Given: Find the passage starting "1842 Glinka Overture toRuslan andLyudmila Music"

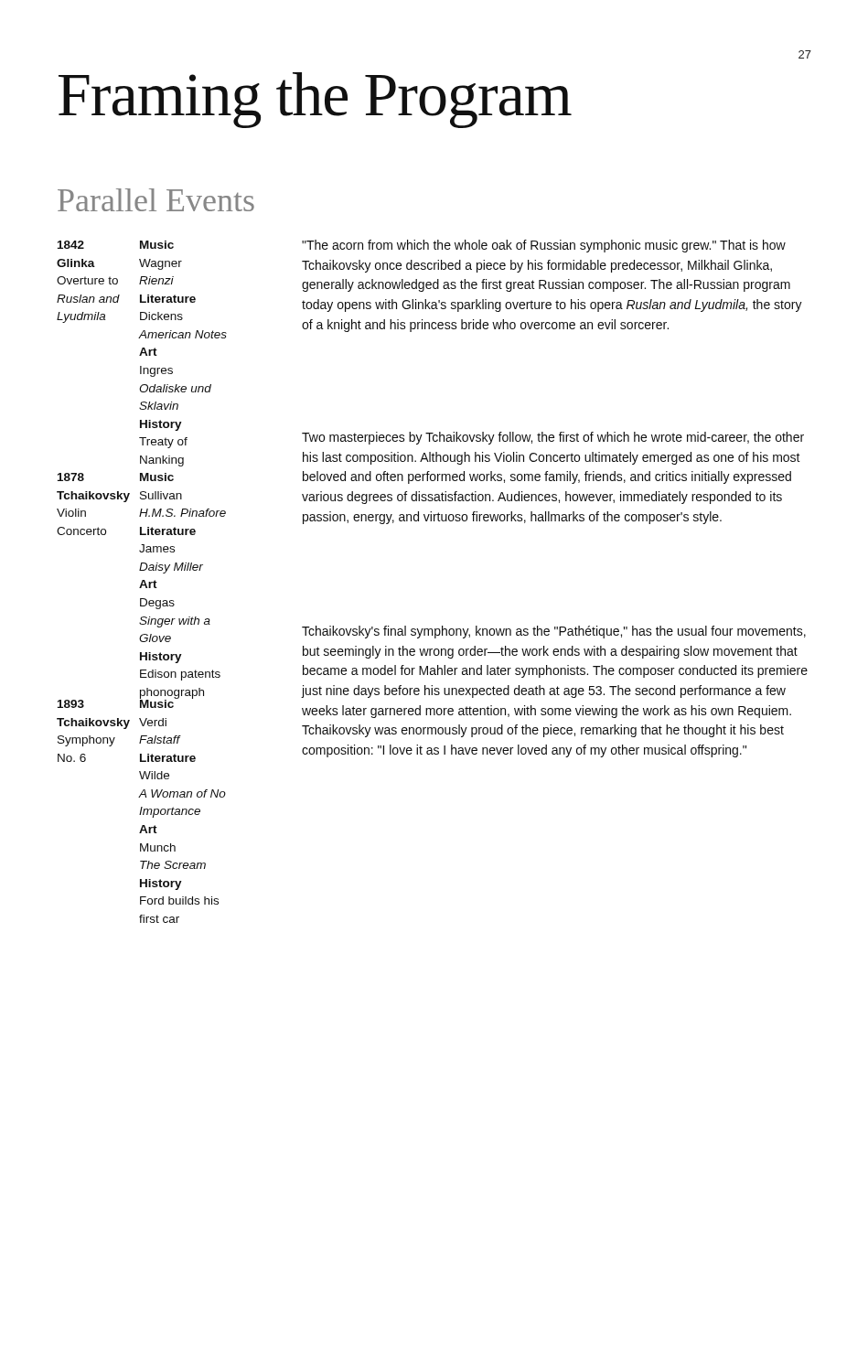Looking at the screenshot, I should [x=142, y=354].
